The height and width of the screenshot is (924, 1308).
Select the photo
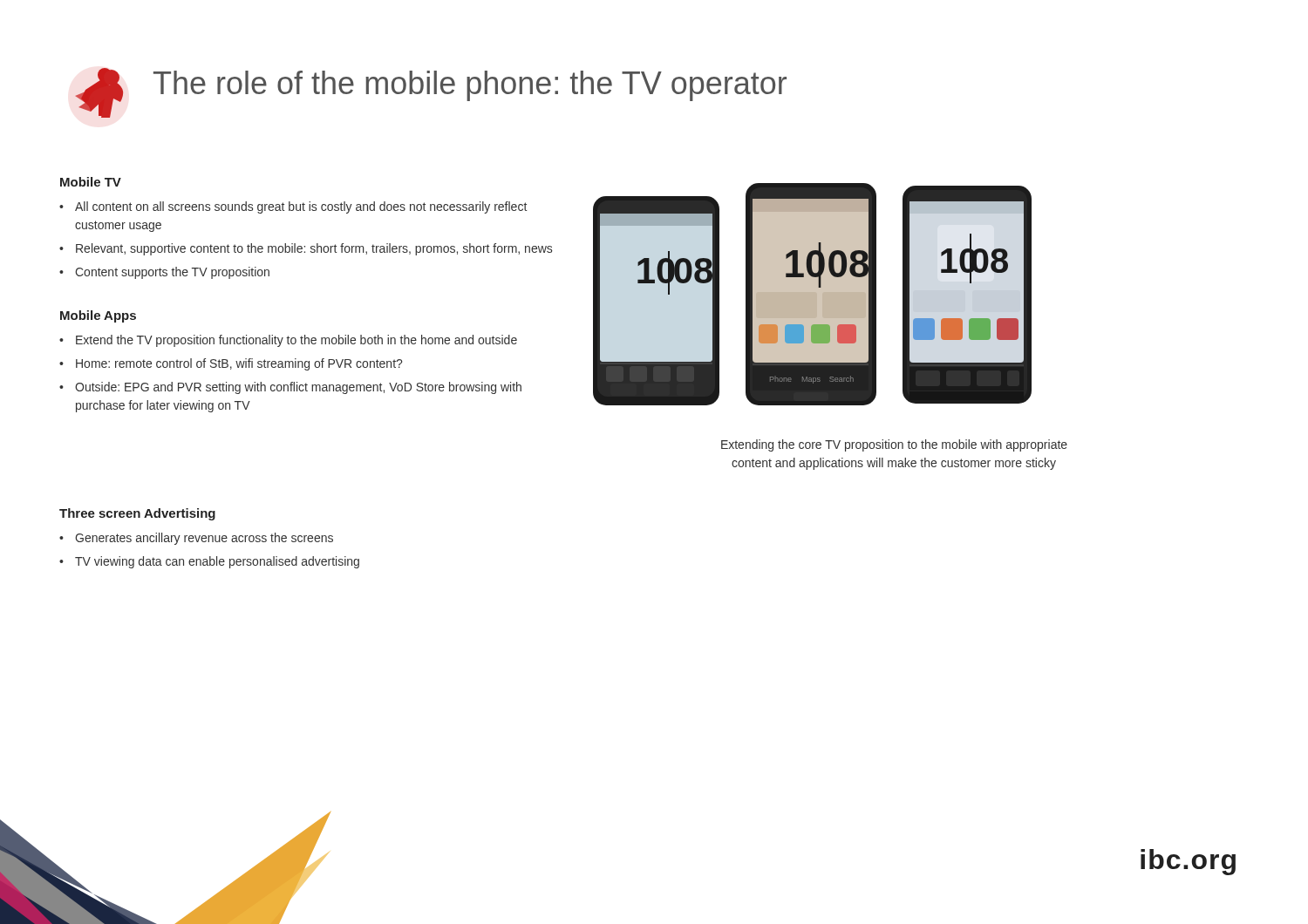click(x=898, y=296)
